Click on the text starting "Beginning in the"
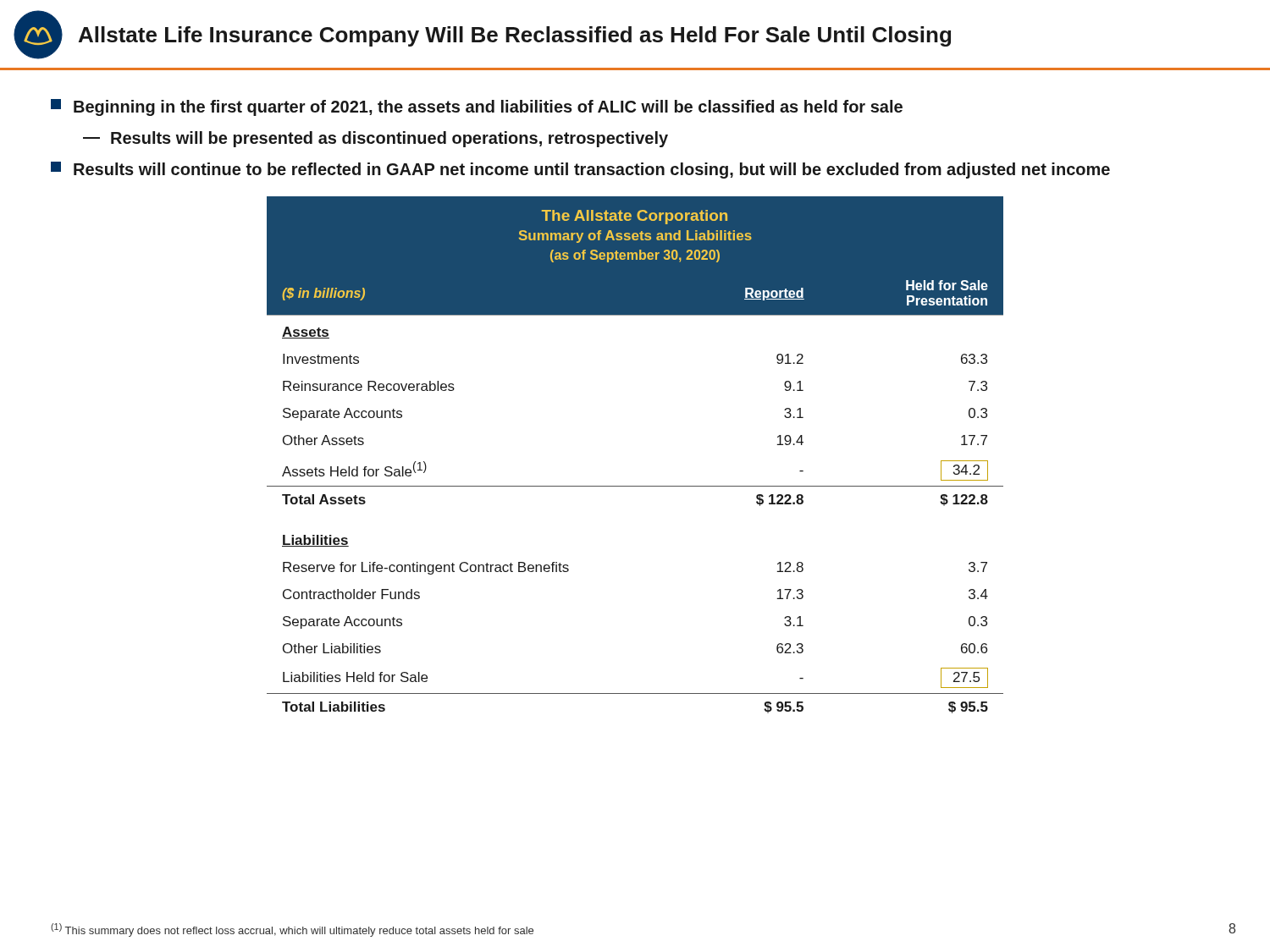This screenshot has width=1270, height=952. click(x=477, y=107)
